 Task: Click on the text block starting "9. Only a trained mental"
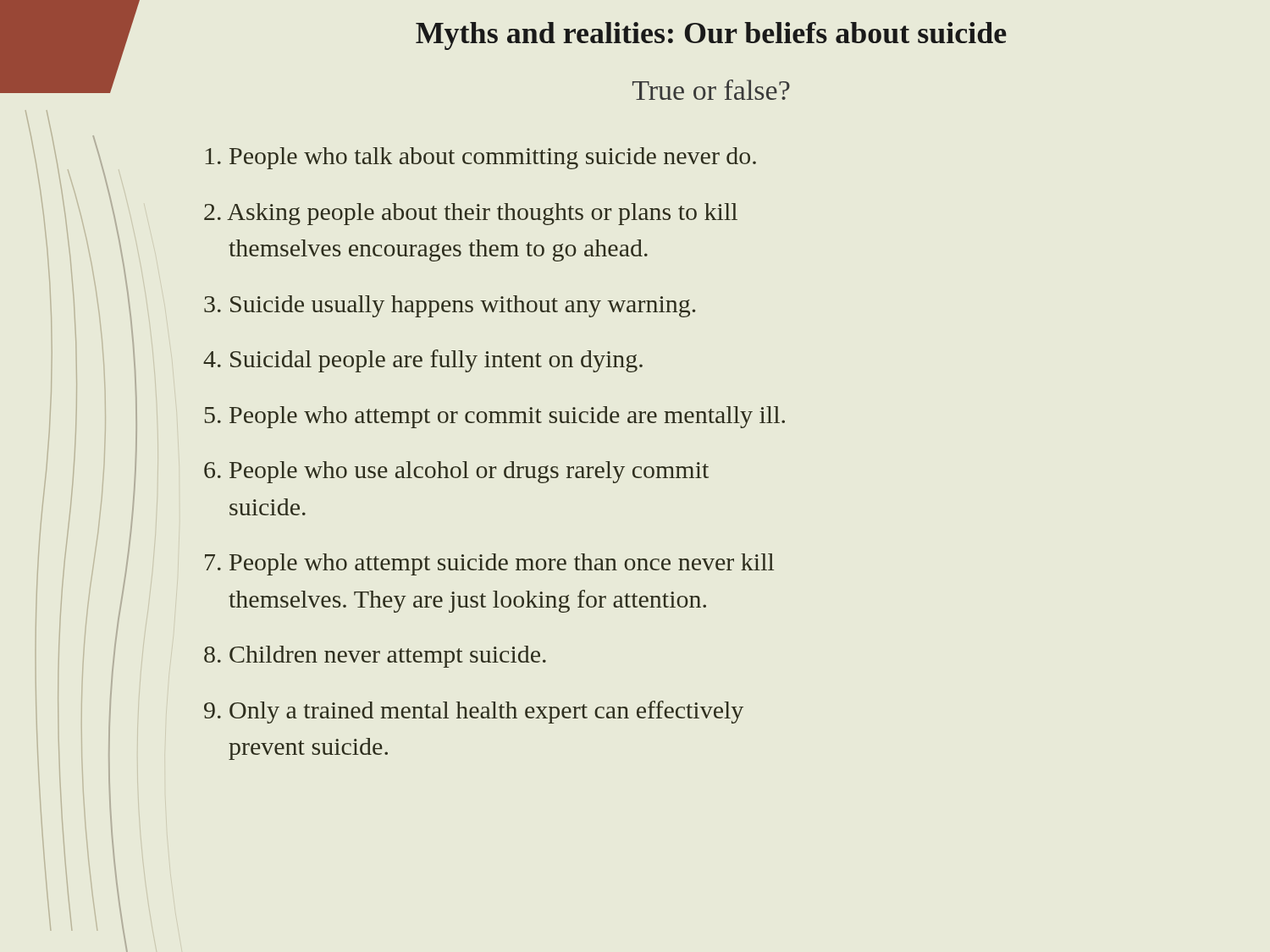(473, 728)
